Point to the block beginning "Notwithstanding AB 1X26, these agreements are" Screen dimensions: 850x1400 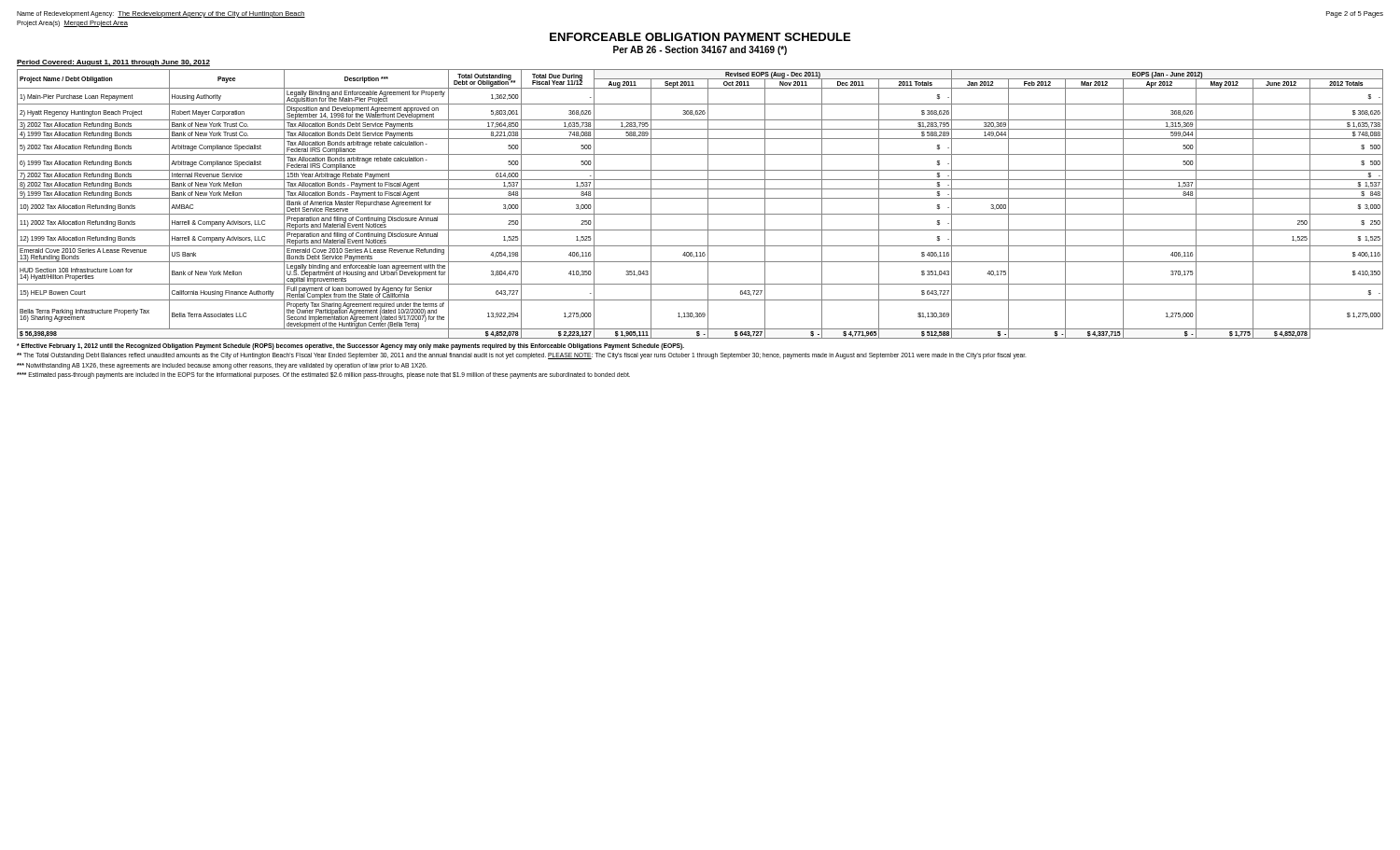tap(222, 365)
